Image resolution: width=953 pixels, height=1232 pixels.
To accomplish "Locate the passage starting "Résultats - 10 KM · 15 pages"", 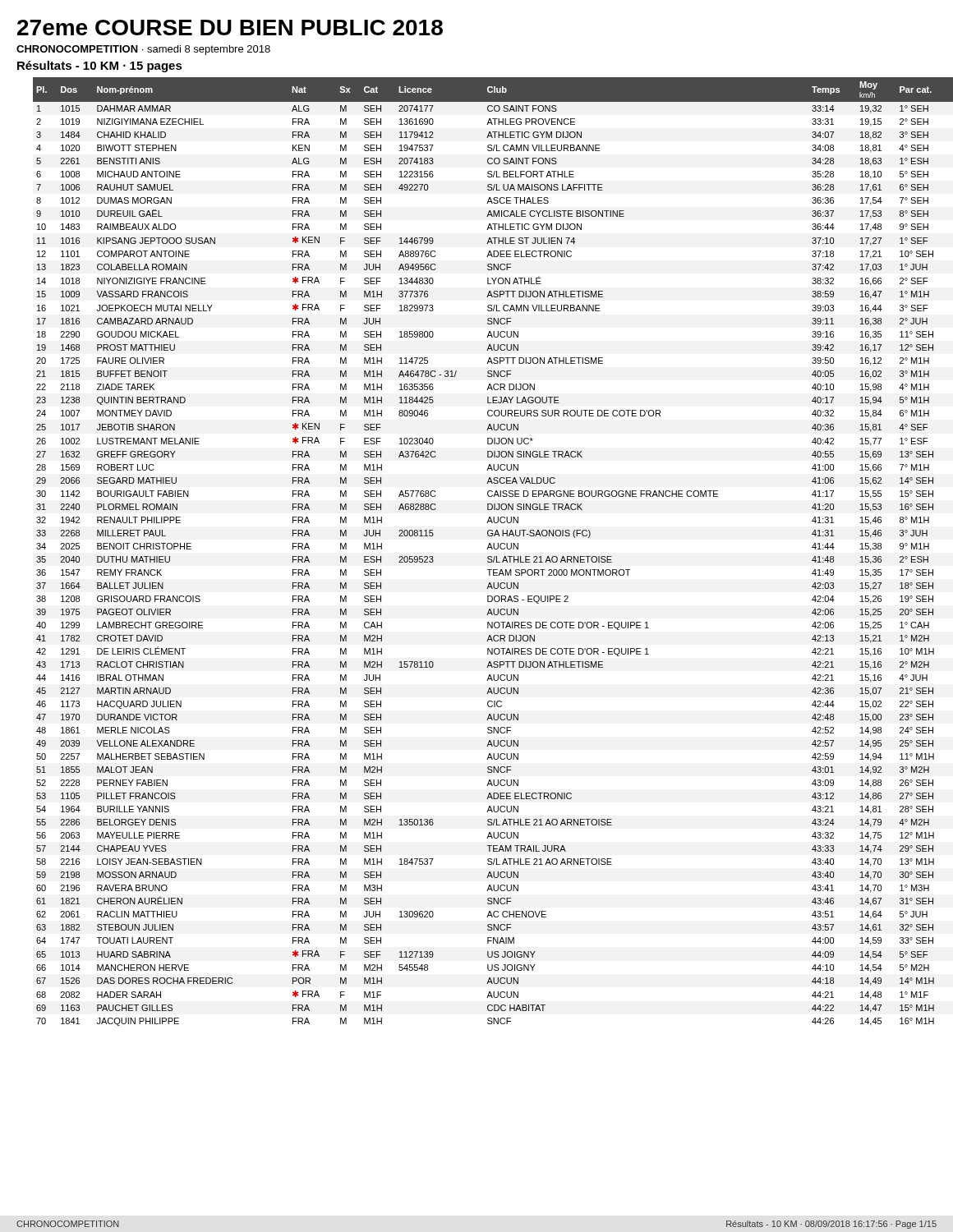I will click(99, 65).
